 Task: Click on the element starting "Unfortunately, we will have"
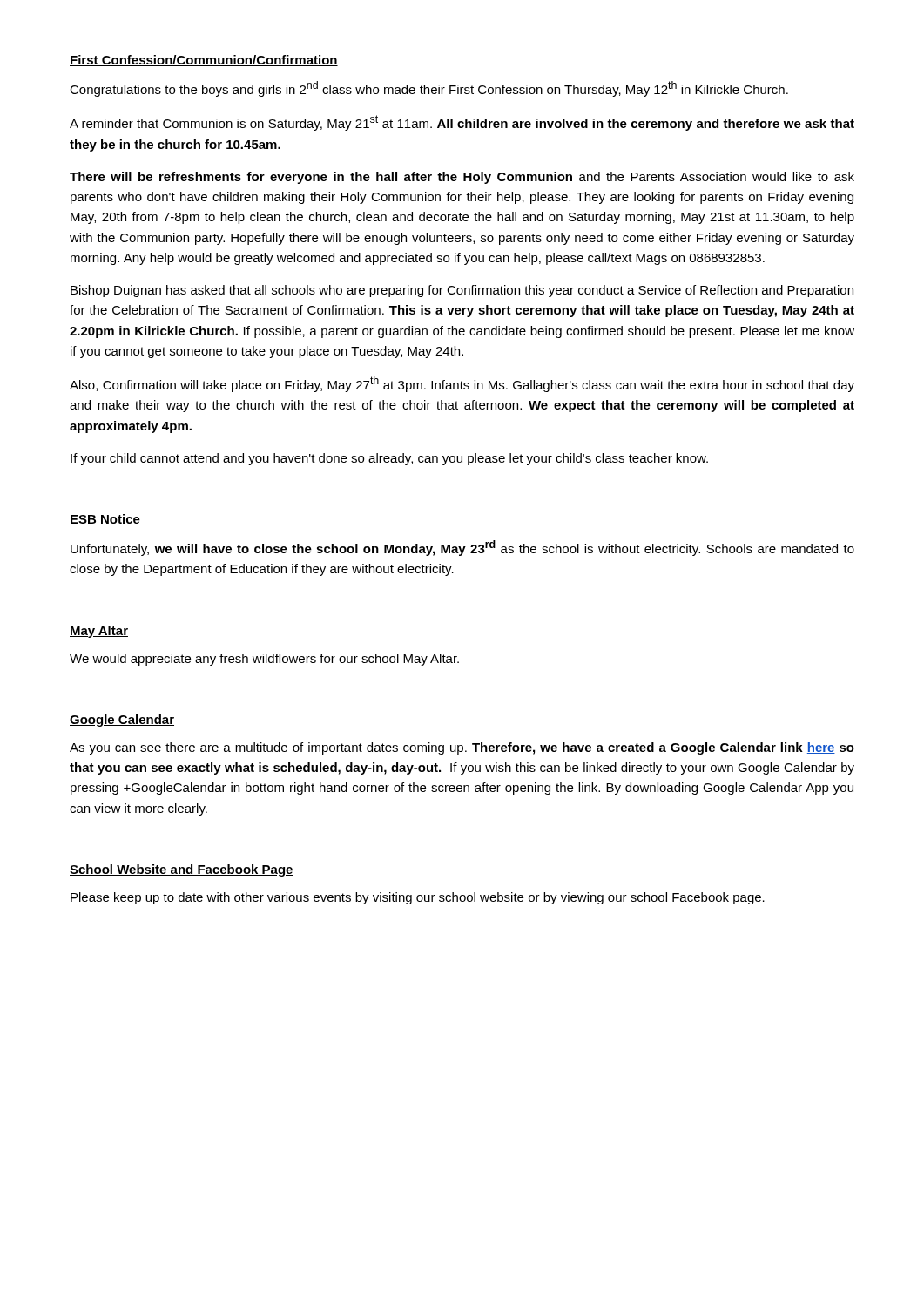pos(462,557)
